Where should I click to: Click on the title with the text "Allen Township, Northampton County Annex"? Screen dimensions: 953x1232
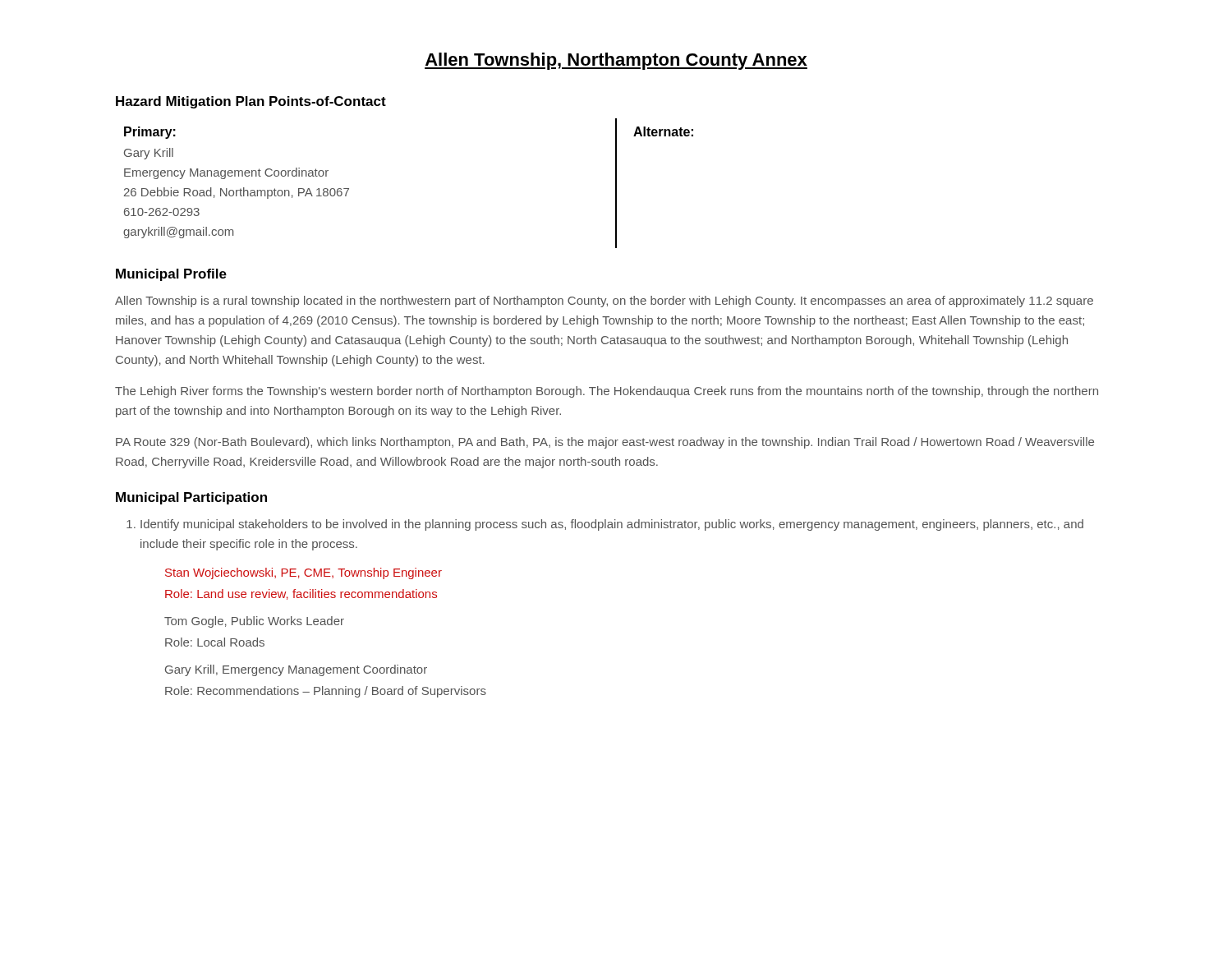click(x=616, y=60)
